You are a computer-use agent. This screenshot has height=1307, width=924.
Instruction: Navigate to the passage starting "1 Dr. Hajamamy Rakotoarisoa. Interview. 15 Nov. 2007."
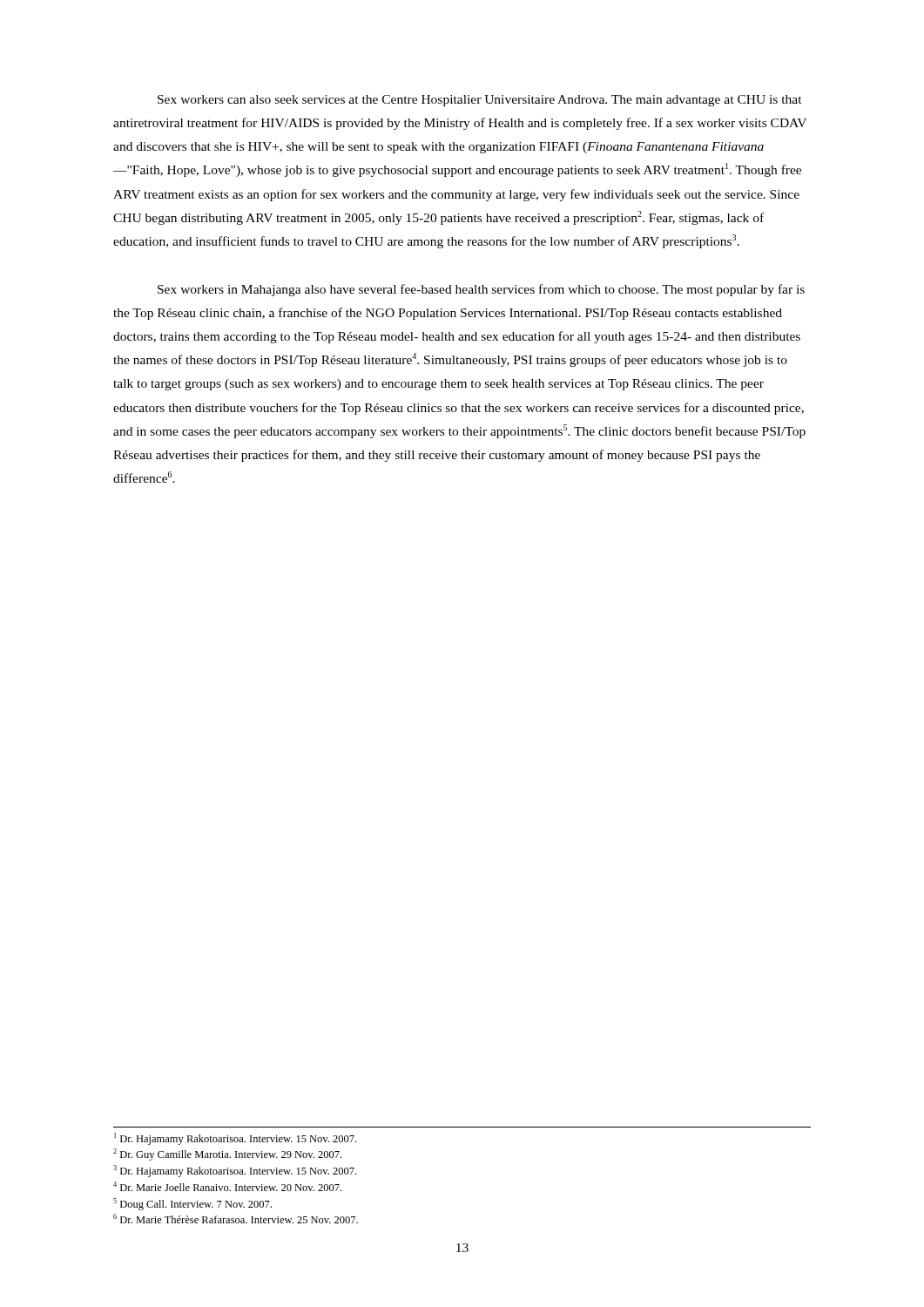click(235, 1139)
